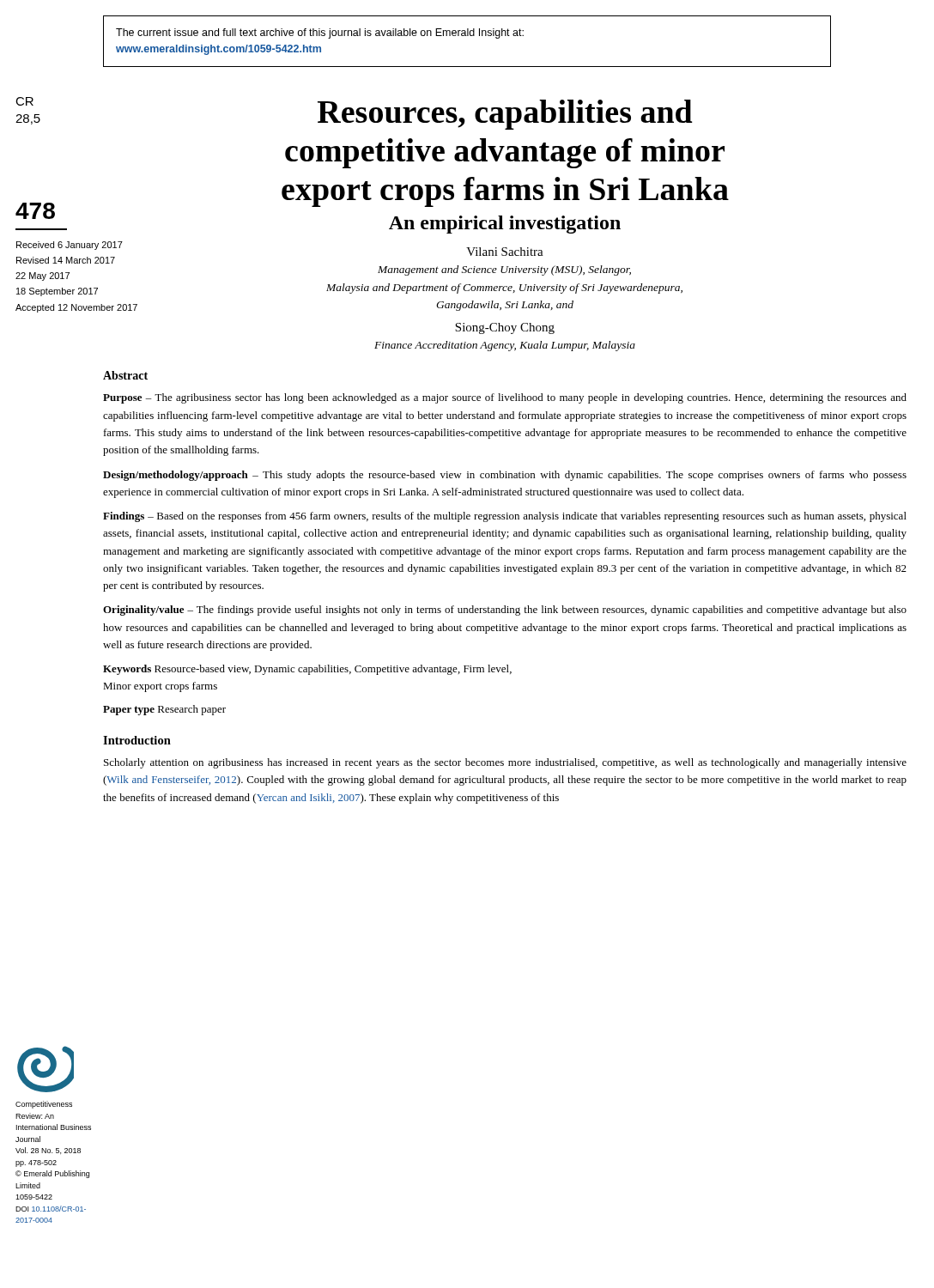The width and height of the screenshot is (934, 1288).
Task: Locate the logo
Action: [46, 1071]
